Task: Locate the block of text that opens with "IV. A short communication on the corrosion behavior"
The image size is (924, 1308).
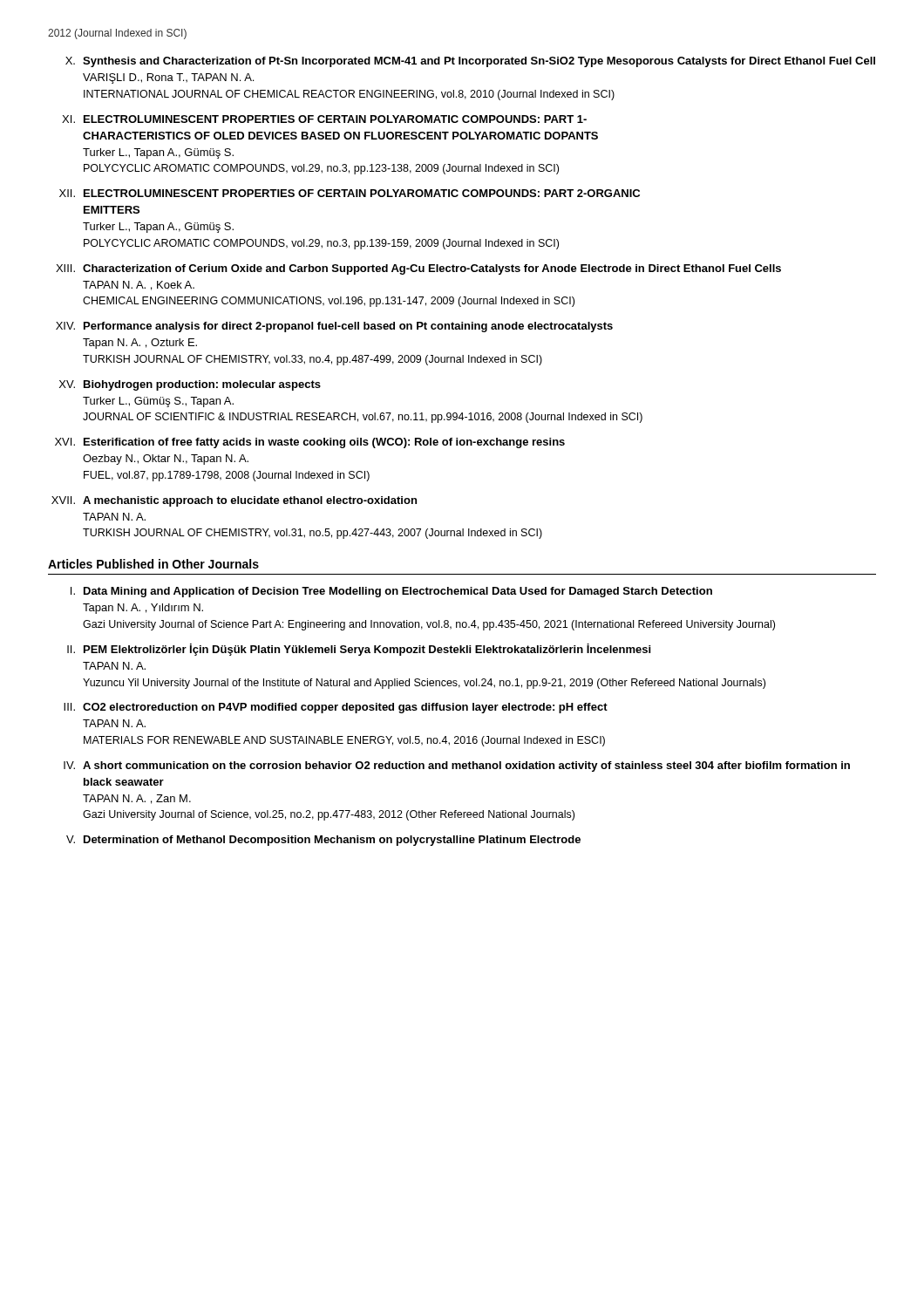Action: coord(457,766)
